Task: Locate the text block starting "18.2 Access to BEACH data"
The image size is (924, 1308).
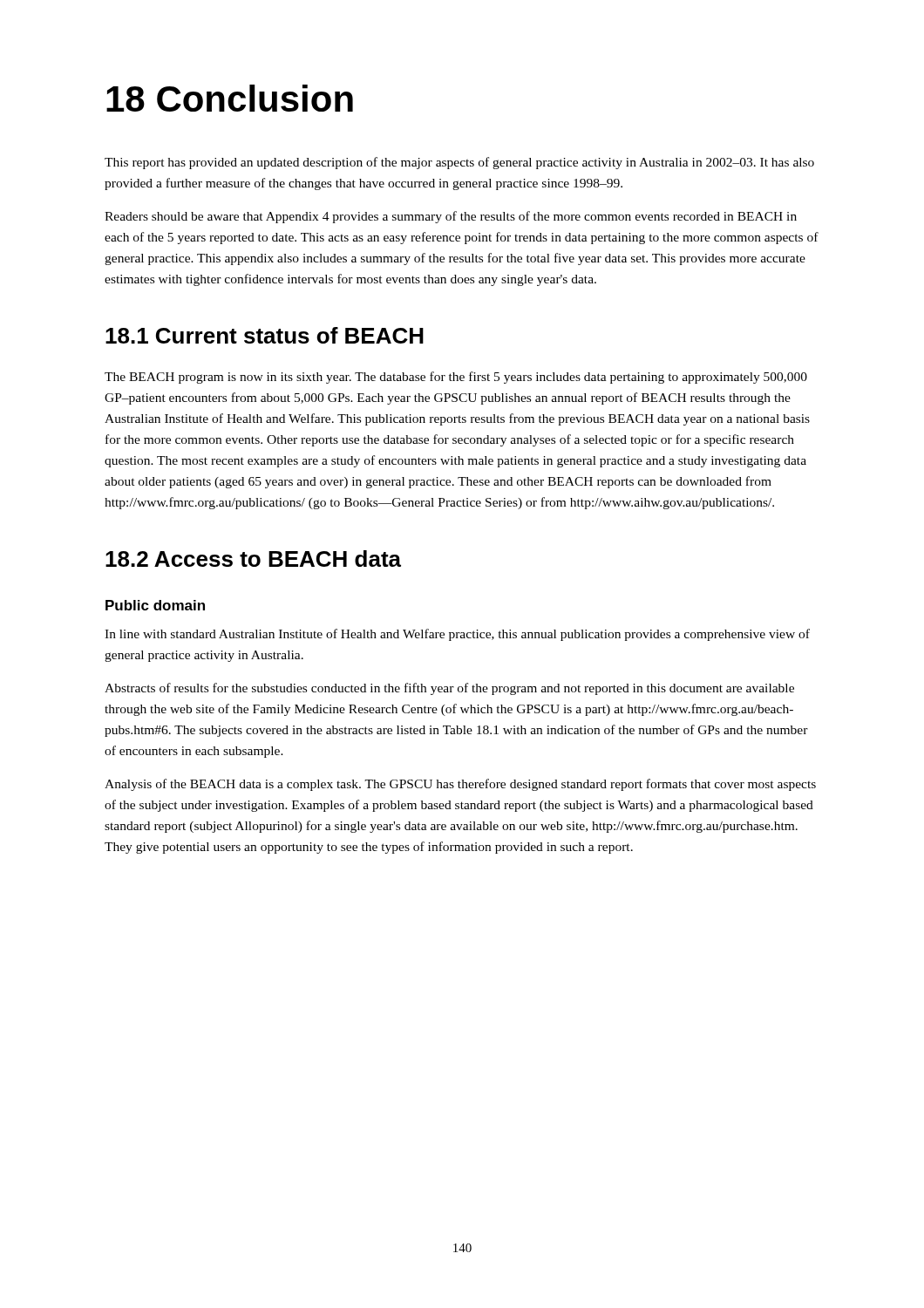Action: point(253,559)
